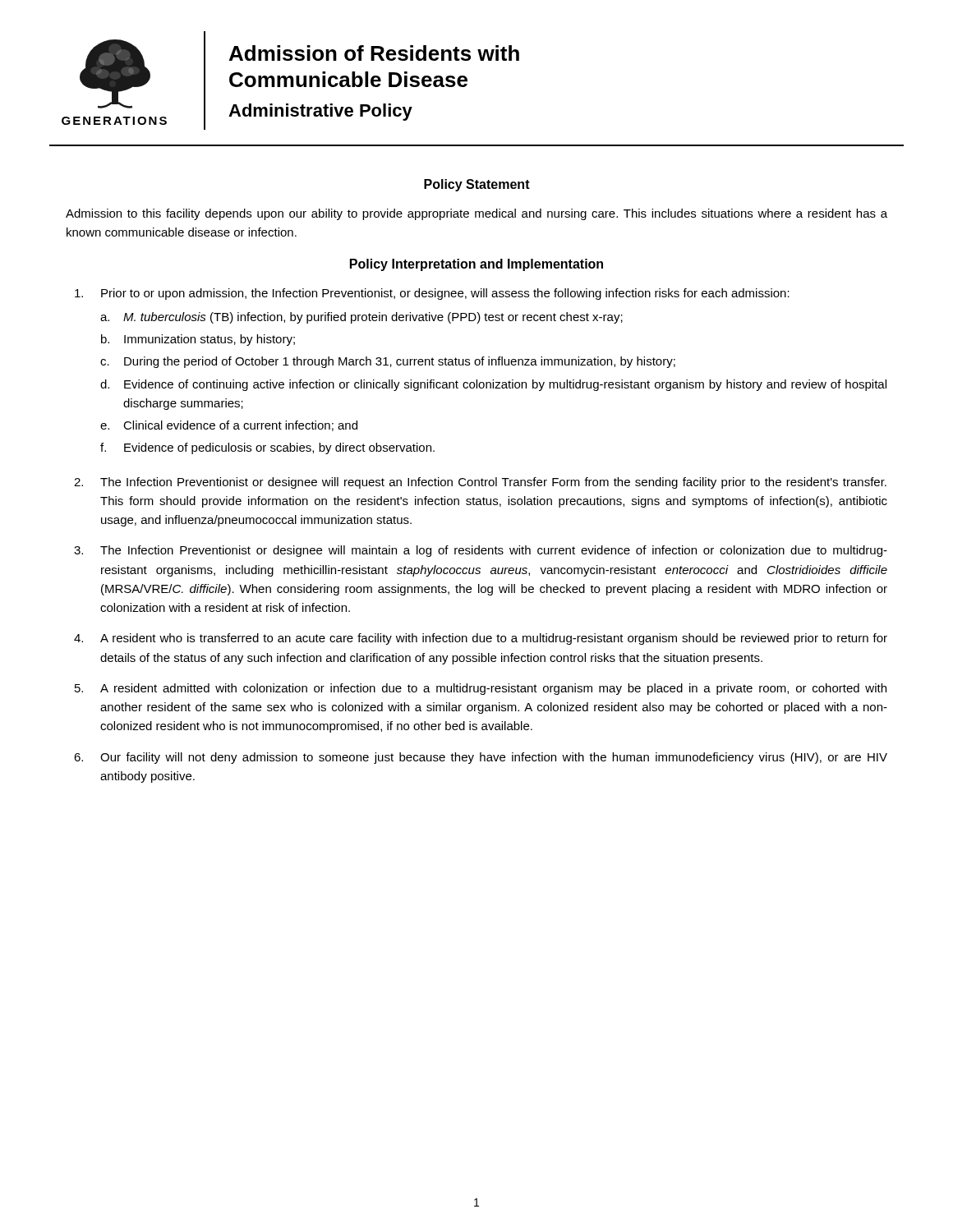Viewport: 953px width, 1232px height.
Task: Navigate to the passage starting "4. A resident who is transferred to"
Action: click(481, 648)
